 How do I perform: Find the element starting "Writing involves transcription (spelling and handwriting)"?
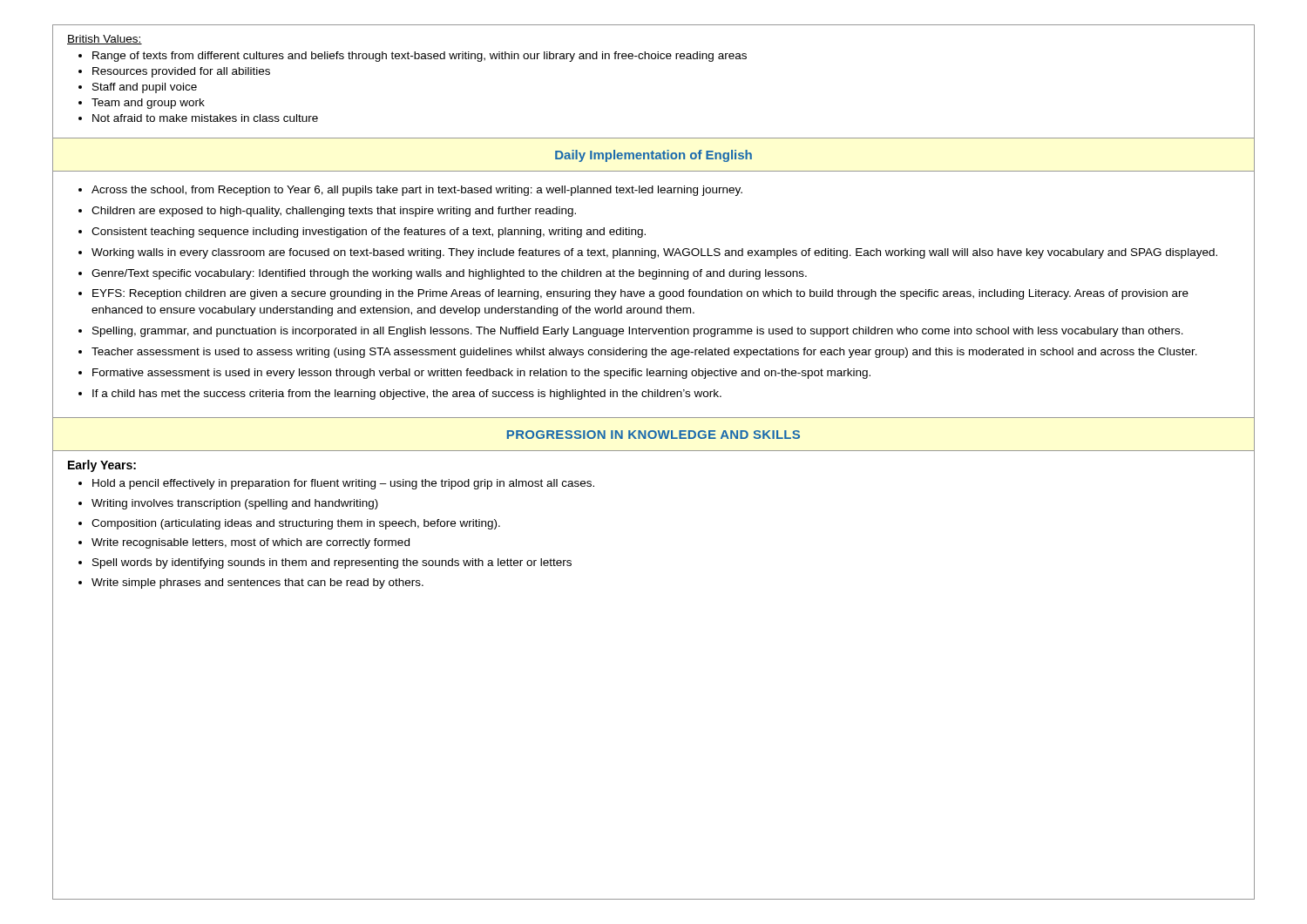pyautogui.click(x=228, y=504)
